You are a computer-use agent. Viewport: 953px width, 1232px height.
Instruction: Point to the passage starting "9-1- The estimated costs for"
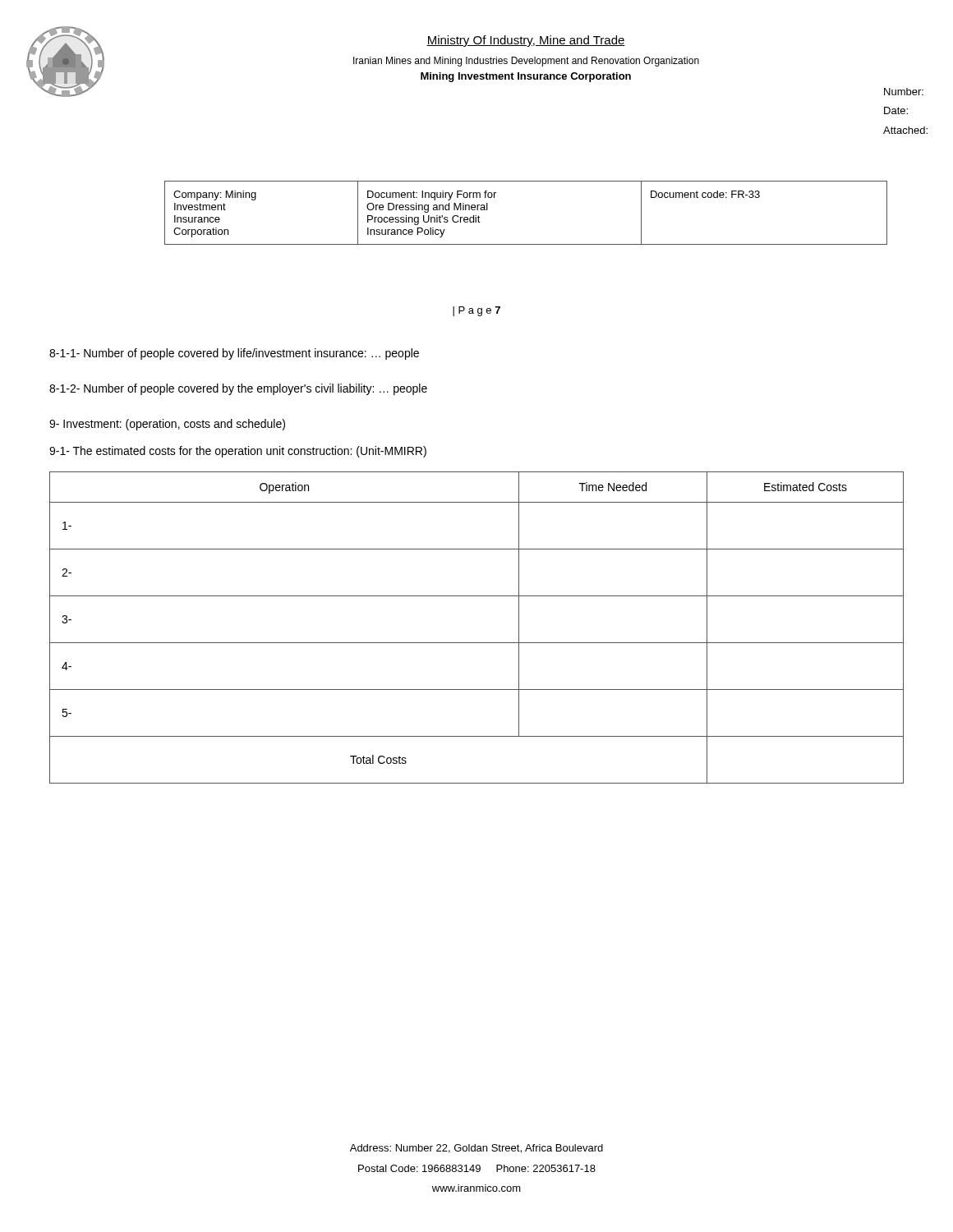(x=238, y=451)
